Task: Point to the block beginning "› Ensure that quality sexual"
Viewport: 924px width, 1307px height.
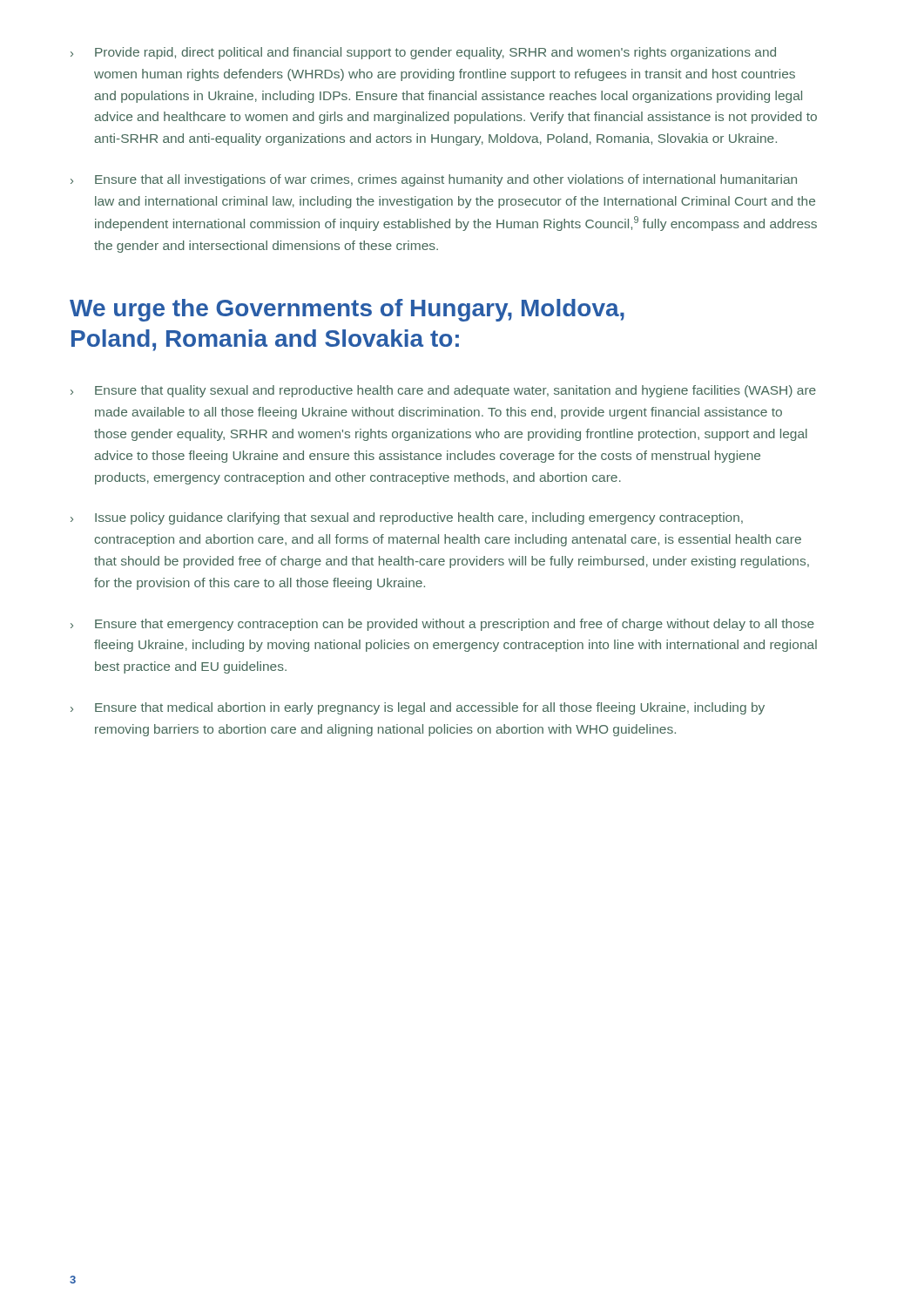Action: (444, 434)
